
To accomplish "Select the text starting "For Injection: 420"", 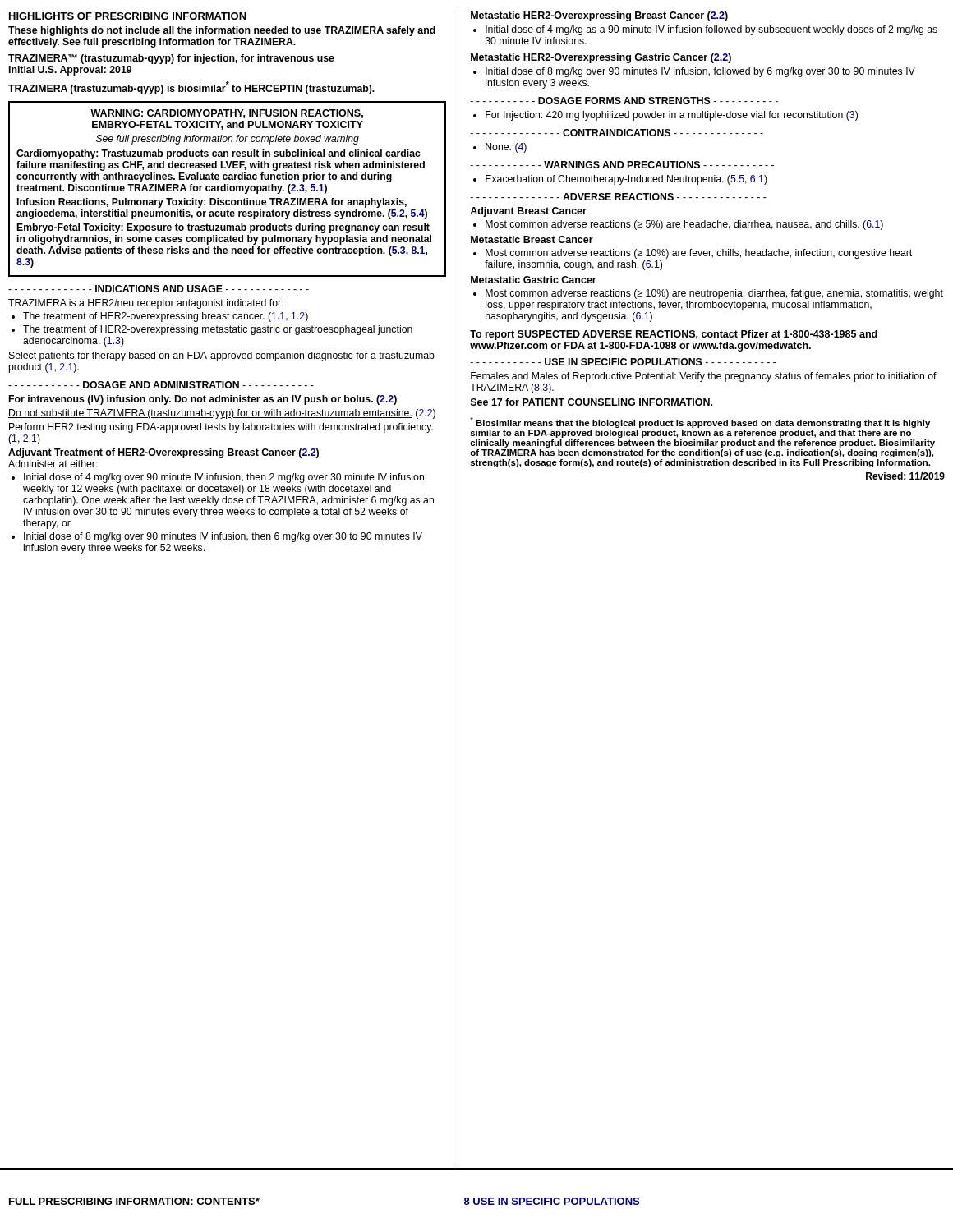I will coord(707,115).
